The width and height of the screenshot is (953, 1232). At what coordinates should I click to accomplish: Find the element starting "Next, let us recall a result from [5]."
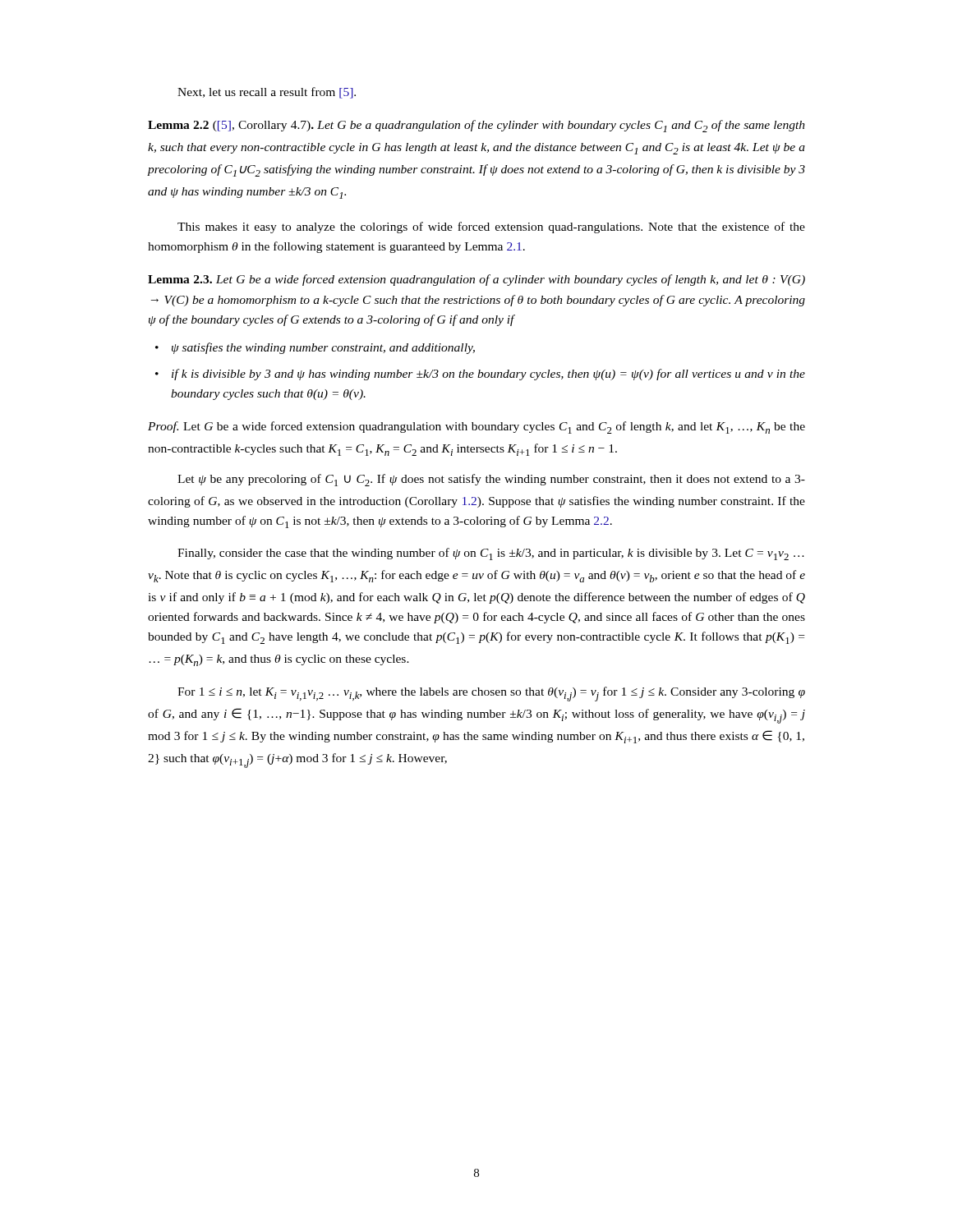tap(267, 93)
